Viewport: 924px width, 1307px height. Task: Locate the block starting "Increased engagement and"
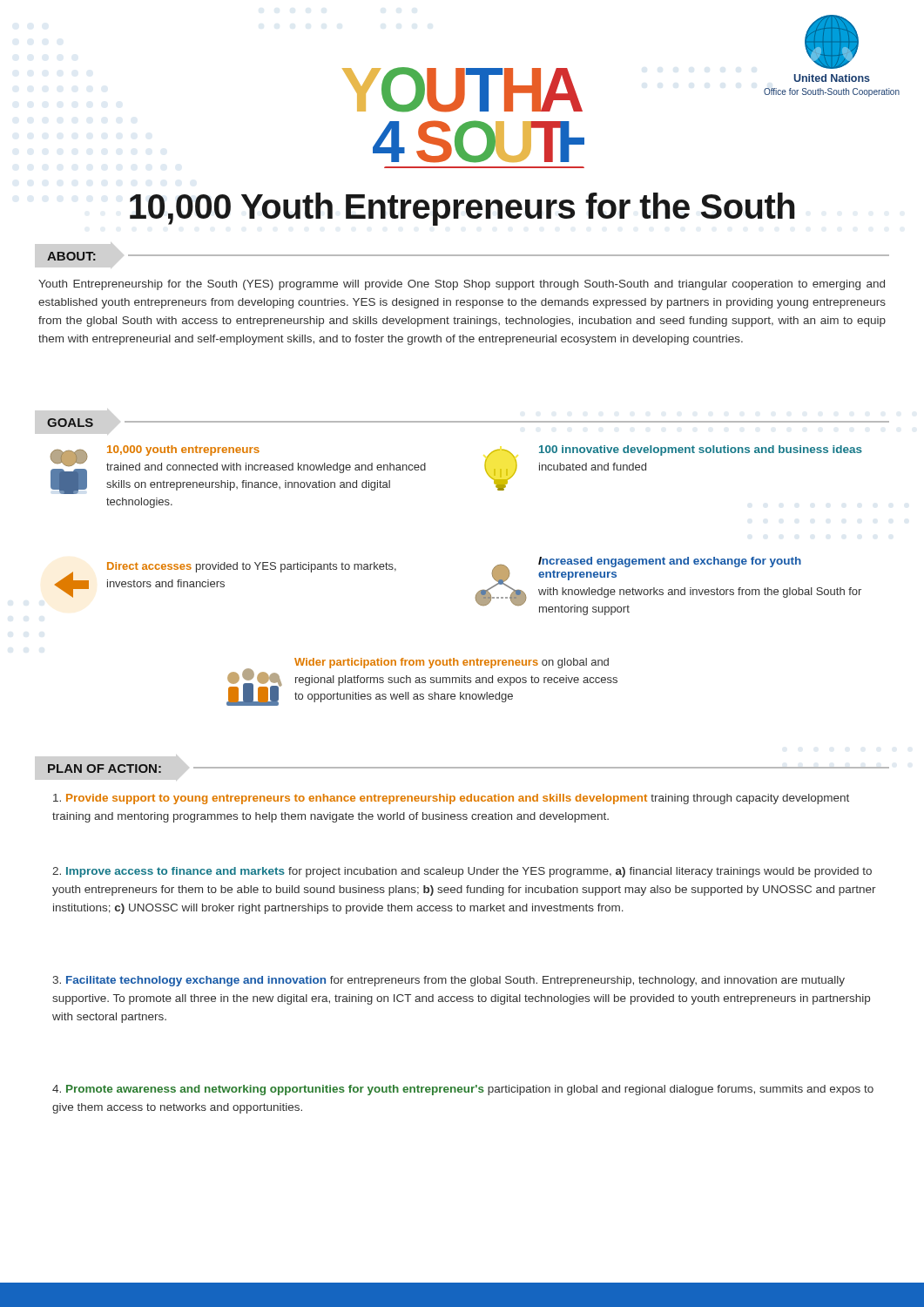coord(708,585)
